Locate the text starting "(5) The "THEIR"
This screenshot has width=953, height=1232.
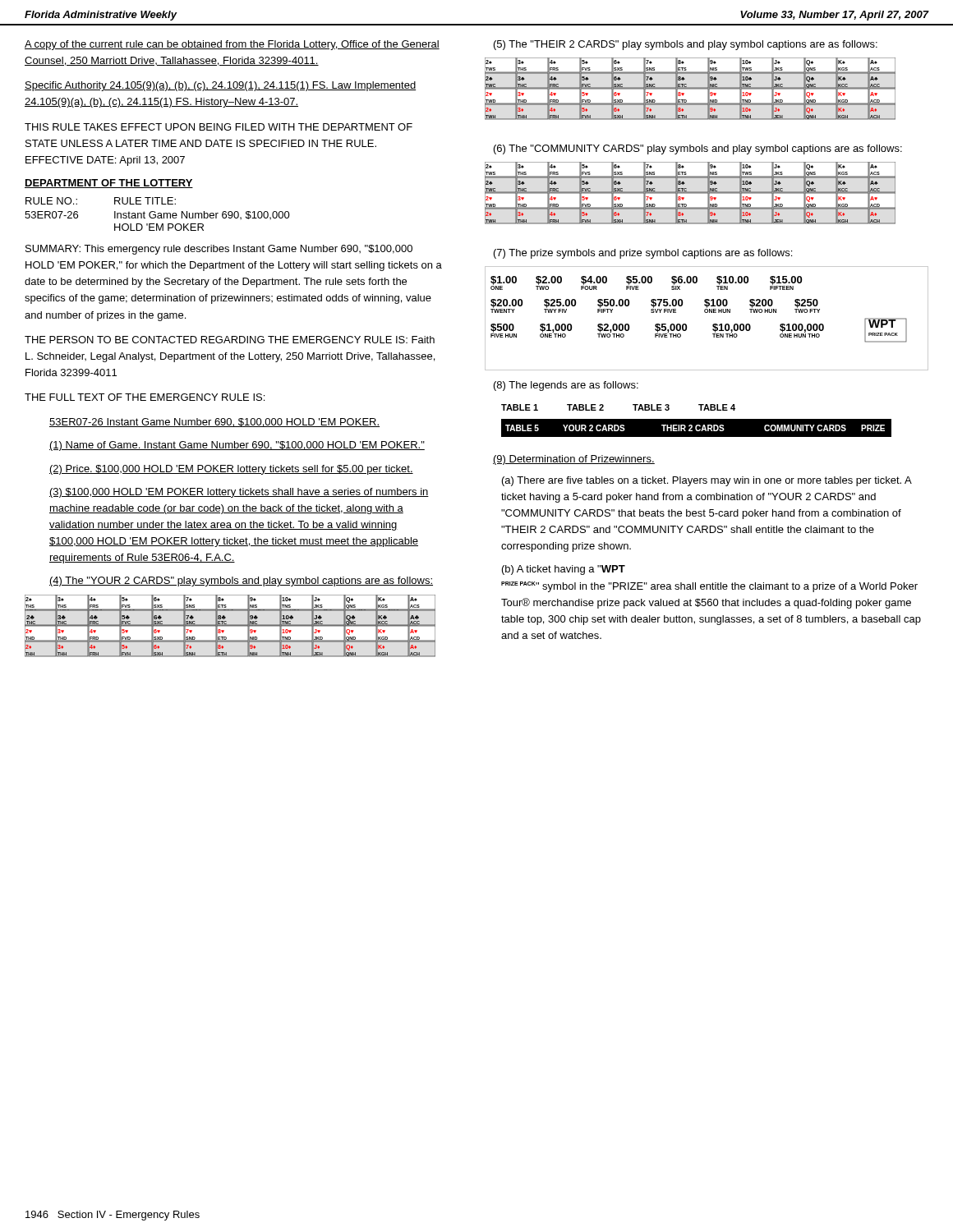(685, 44)
